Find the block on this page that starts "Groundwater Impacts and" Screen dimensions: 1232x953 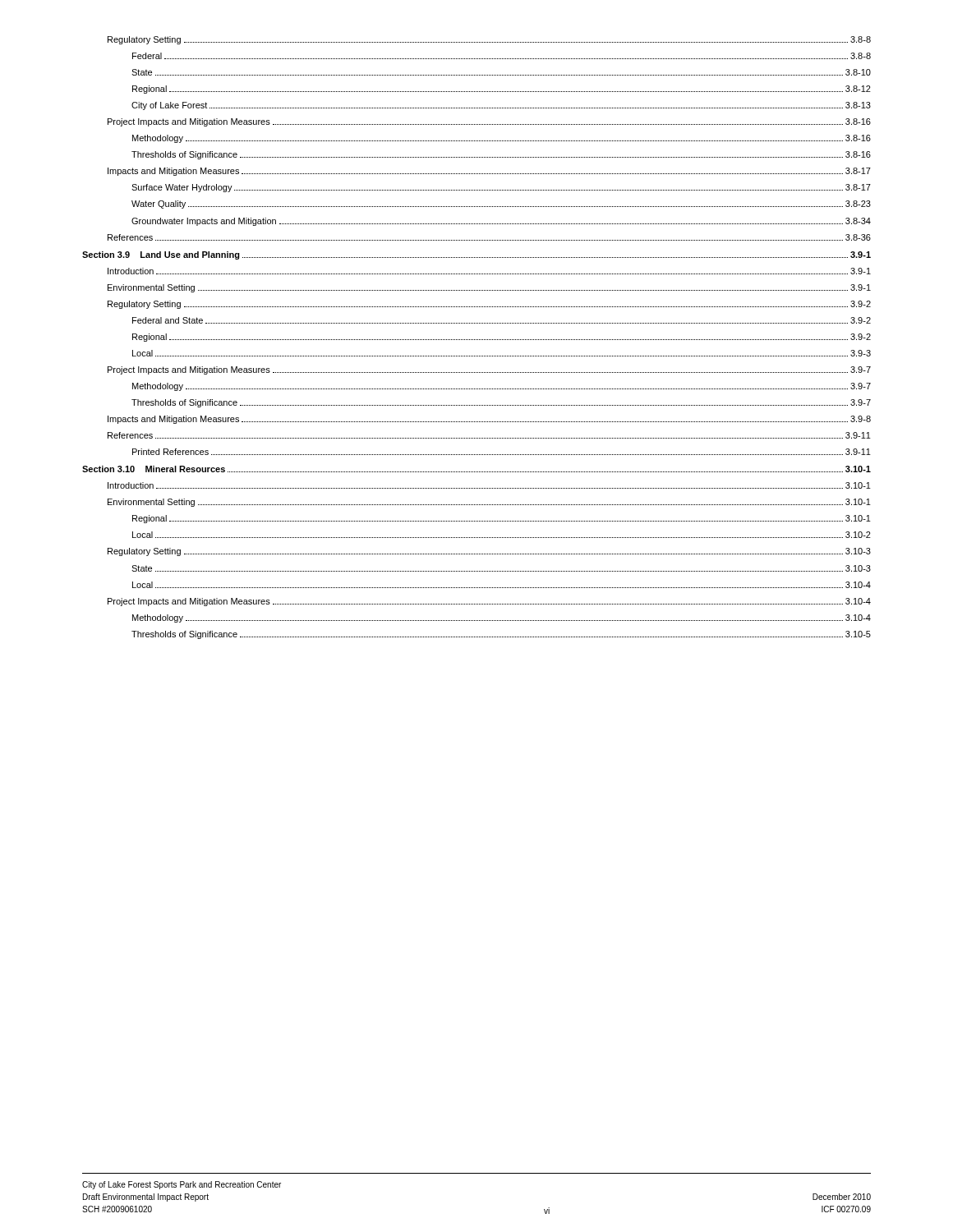pyautogui.click(x=501, y=221)
